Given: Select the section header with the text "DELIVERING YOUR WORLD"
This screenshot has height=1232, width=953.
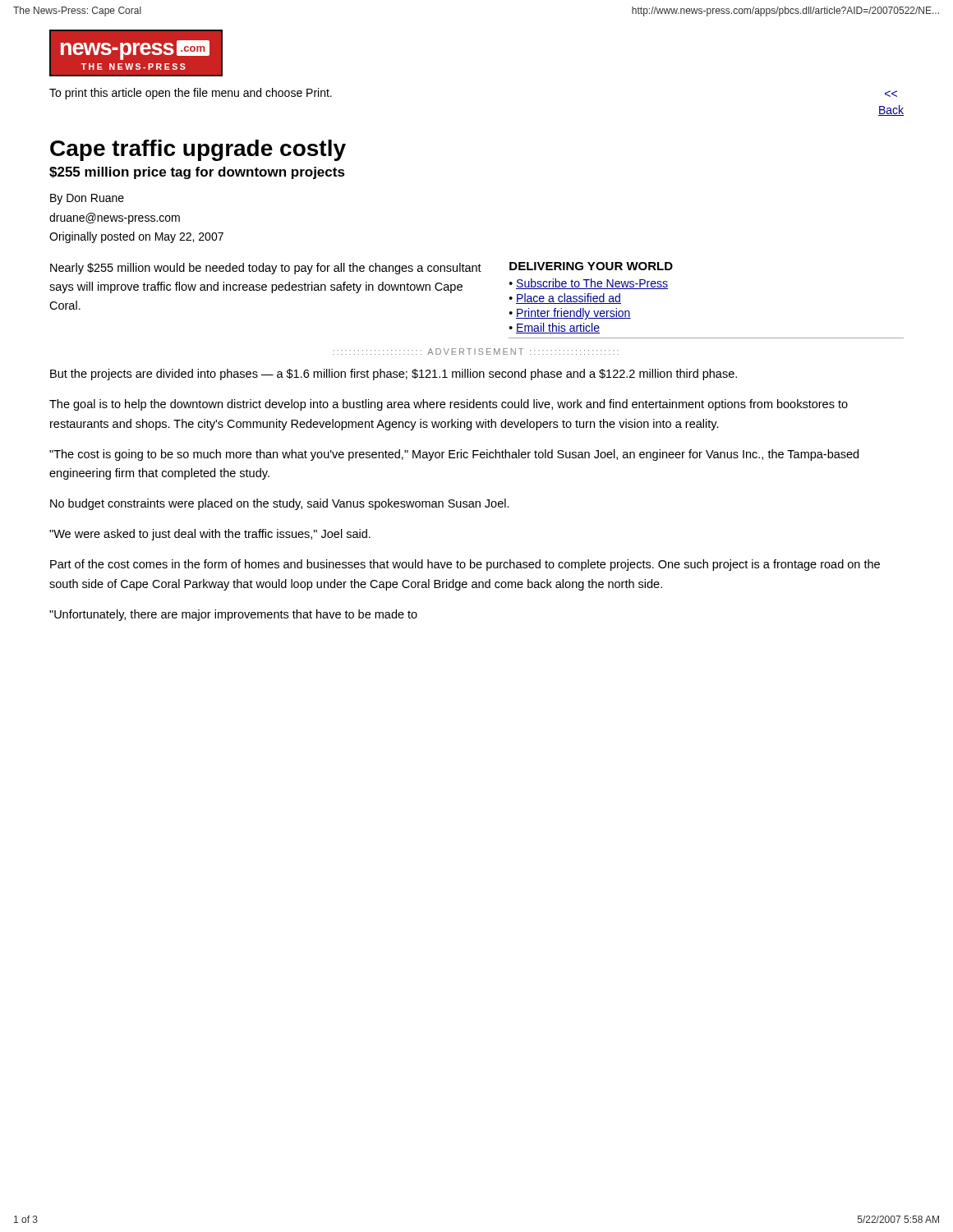Looking at the screenshot, I should 591,266.
